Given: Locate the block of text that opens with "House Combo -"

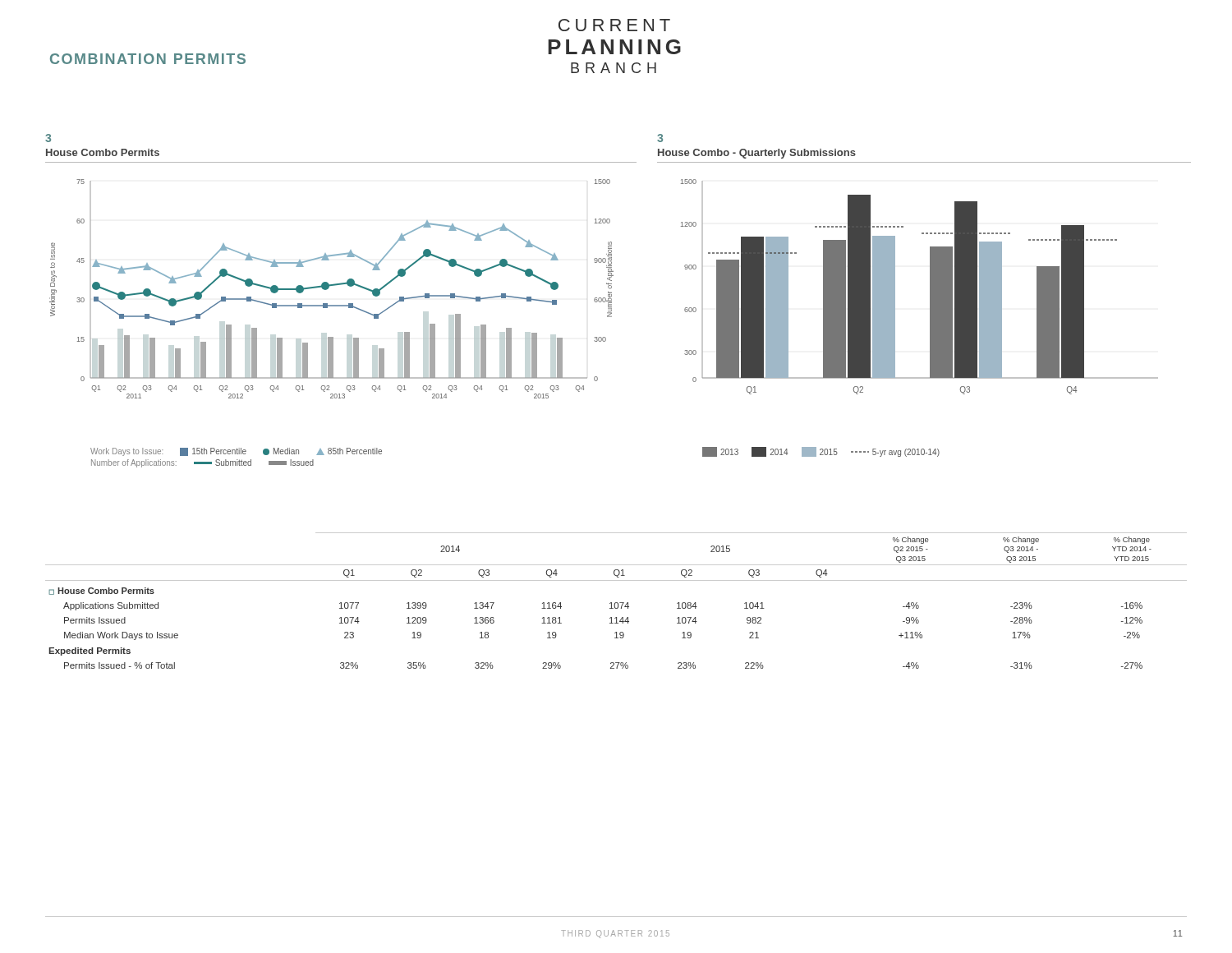Looking at the screenshot, I should [756, 152].
